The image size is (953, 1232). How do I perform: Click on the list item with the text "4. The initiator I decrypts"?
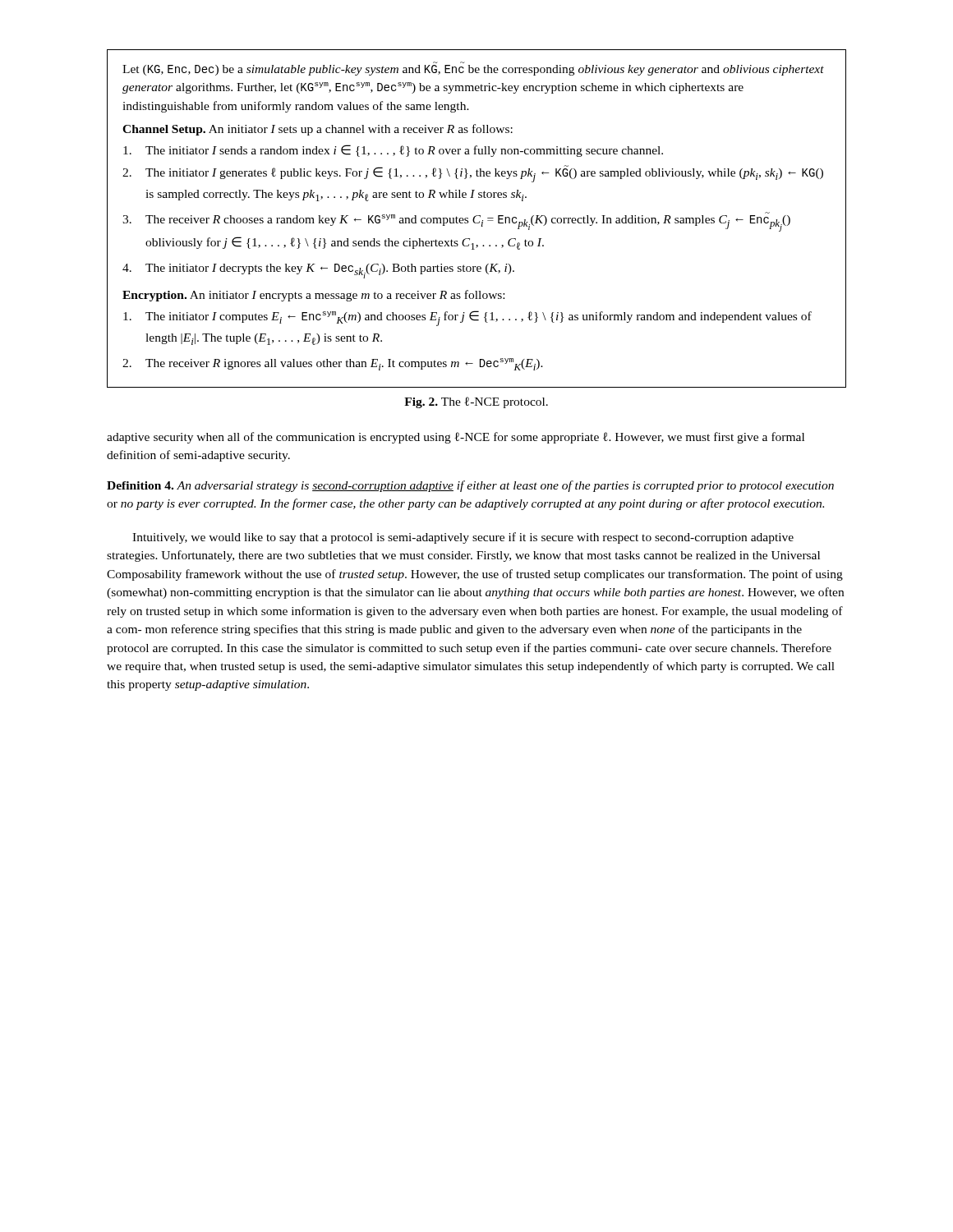coord(476,270)
